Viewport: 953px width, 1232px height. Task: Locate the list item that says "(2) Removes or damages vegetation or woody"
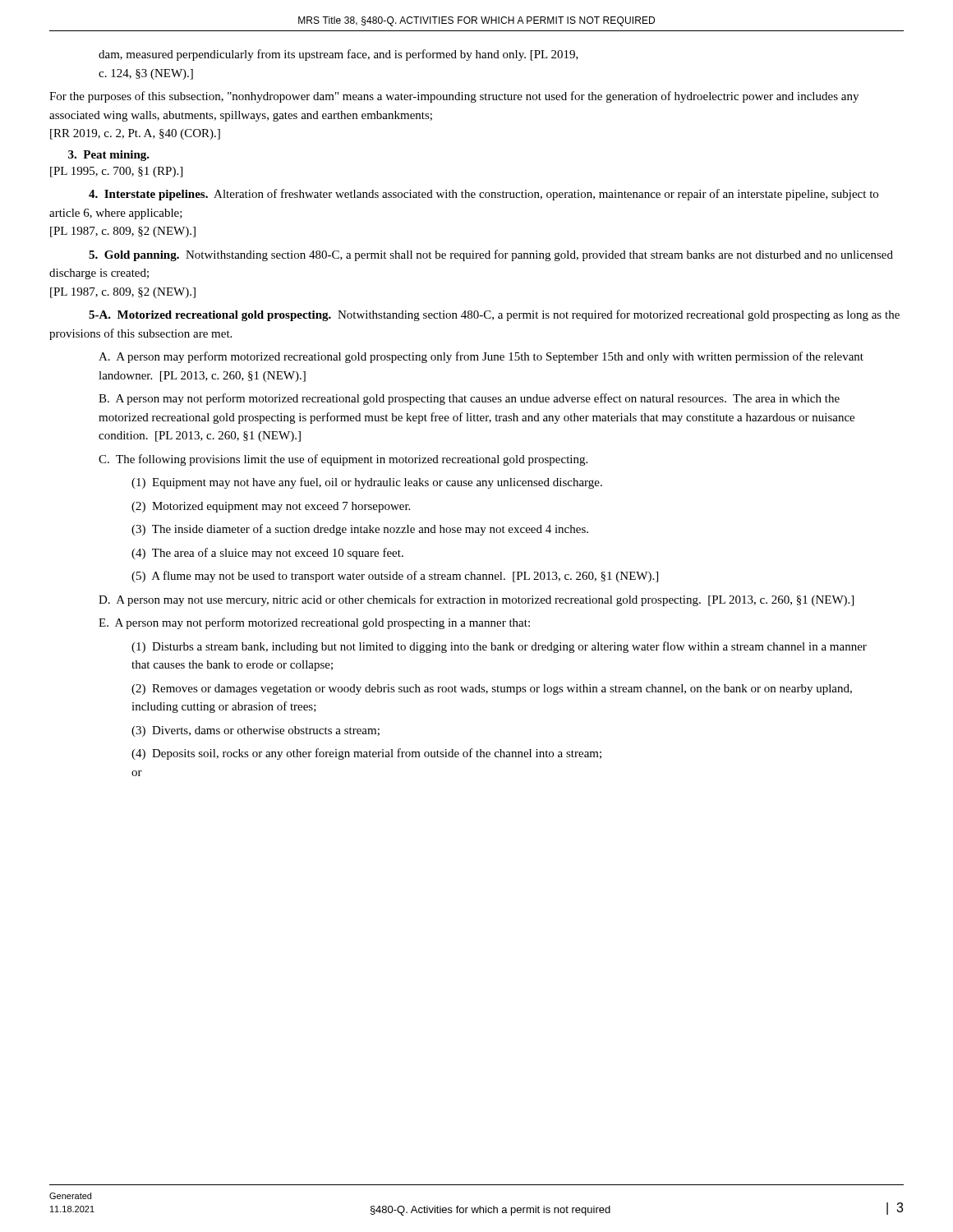(501, 697)
